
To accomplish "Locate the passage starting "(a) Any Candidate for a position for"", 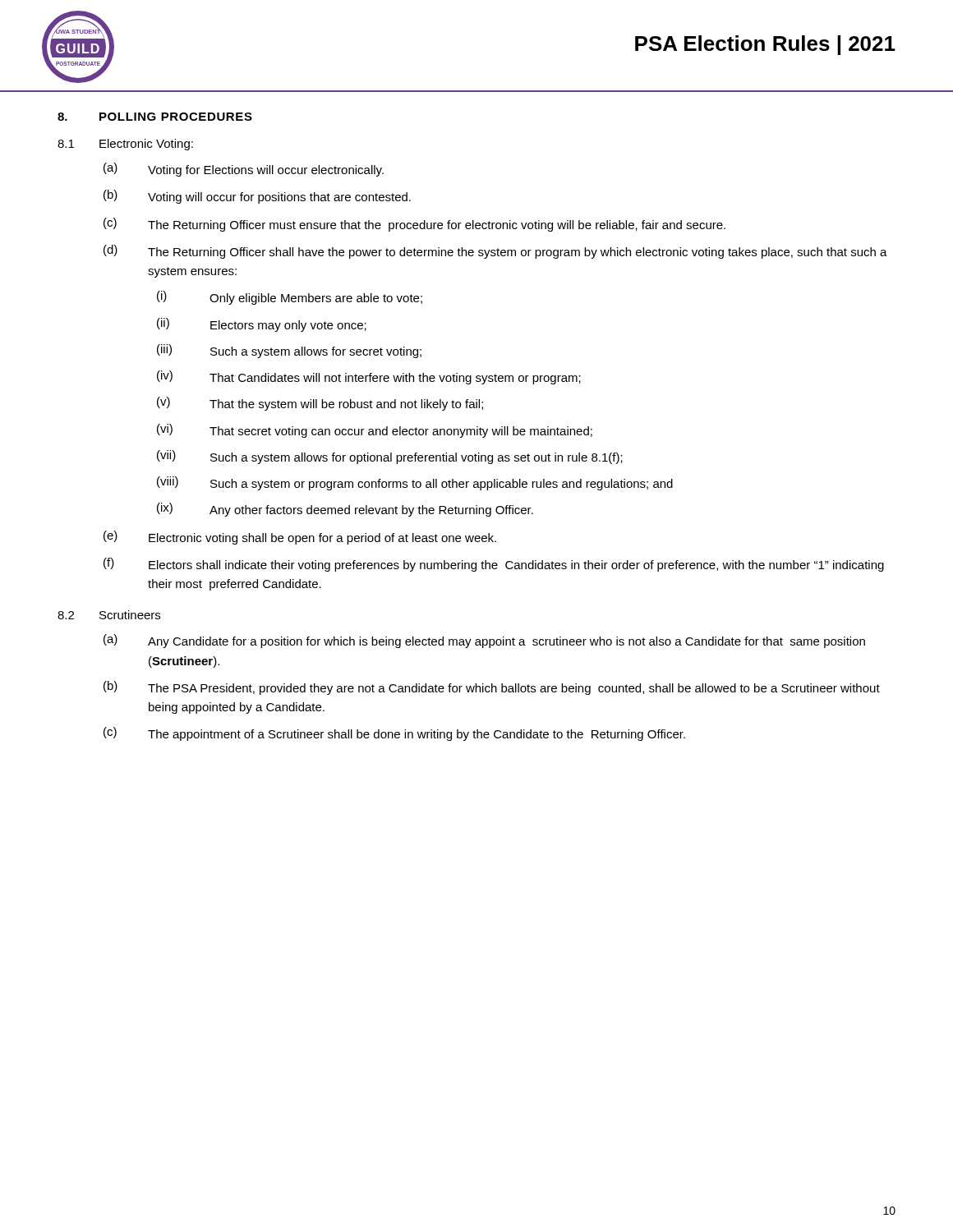I will (499, 651).
